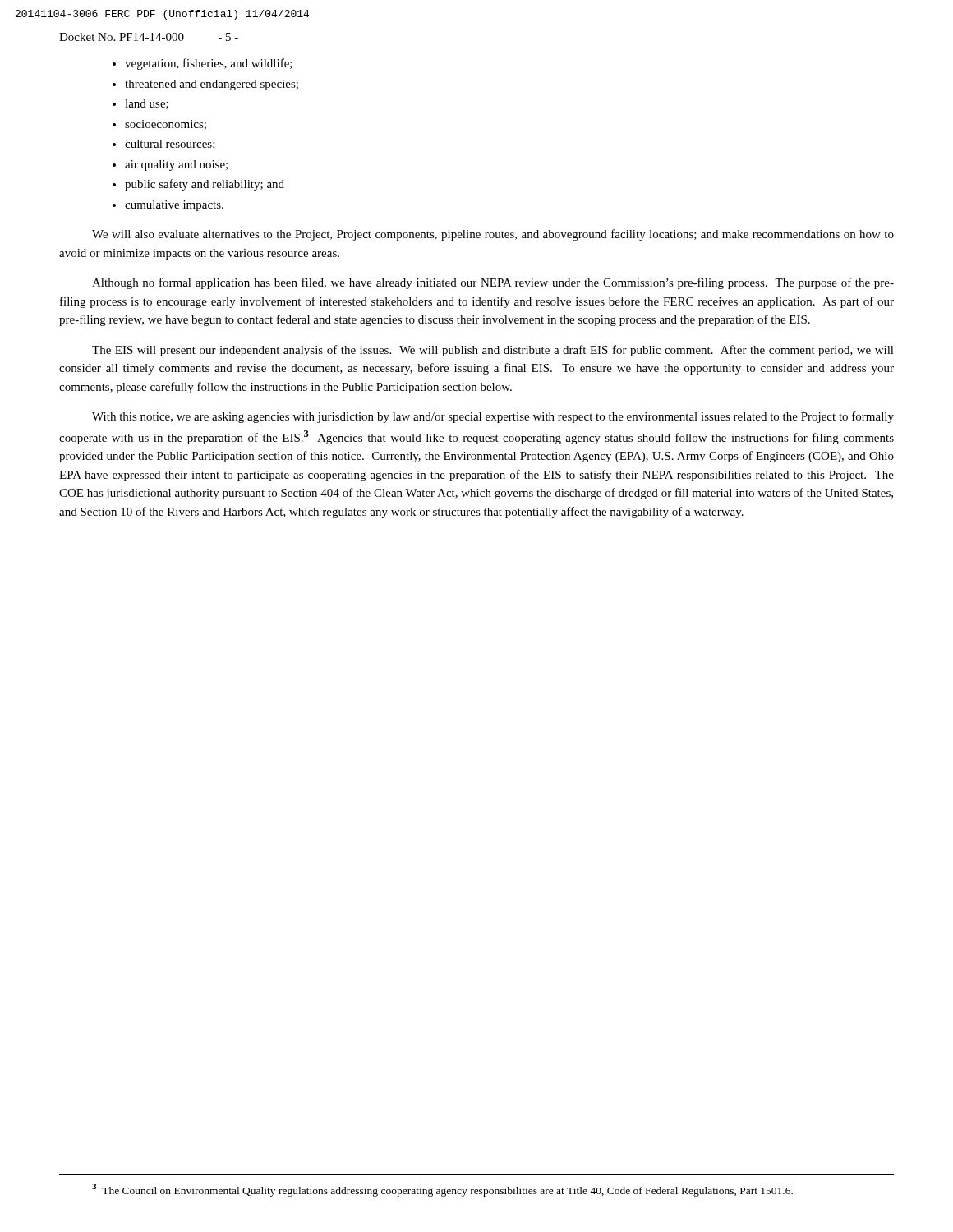Select the list item that says "land use;"
The height and width of the screenshot is (1232, 953).
pyautogui.click(x=147, y=103)
